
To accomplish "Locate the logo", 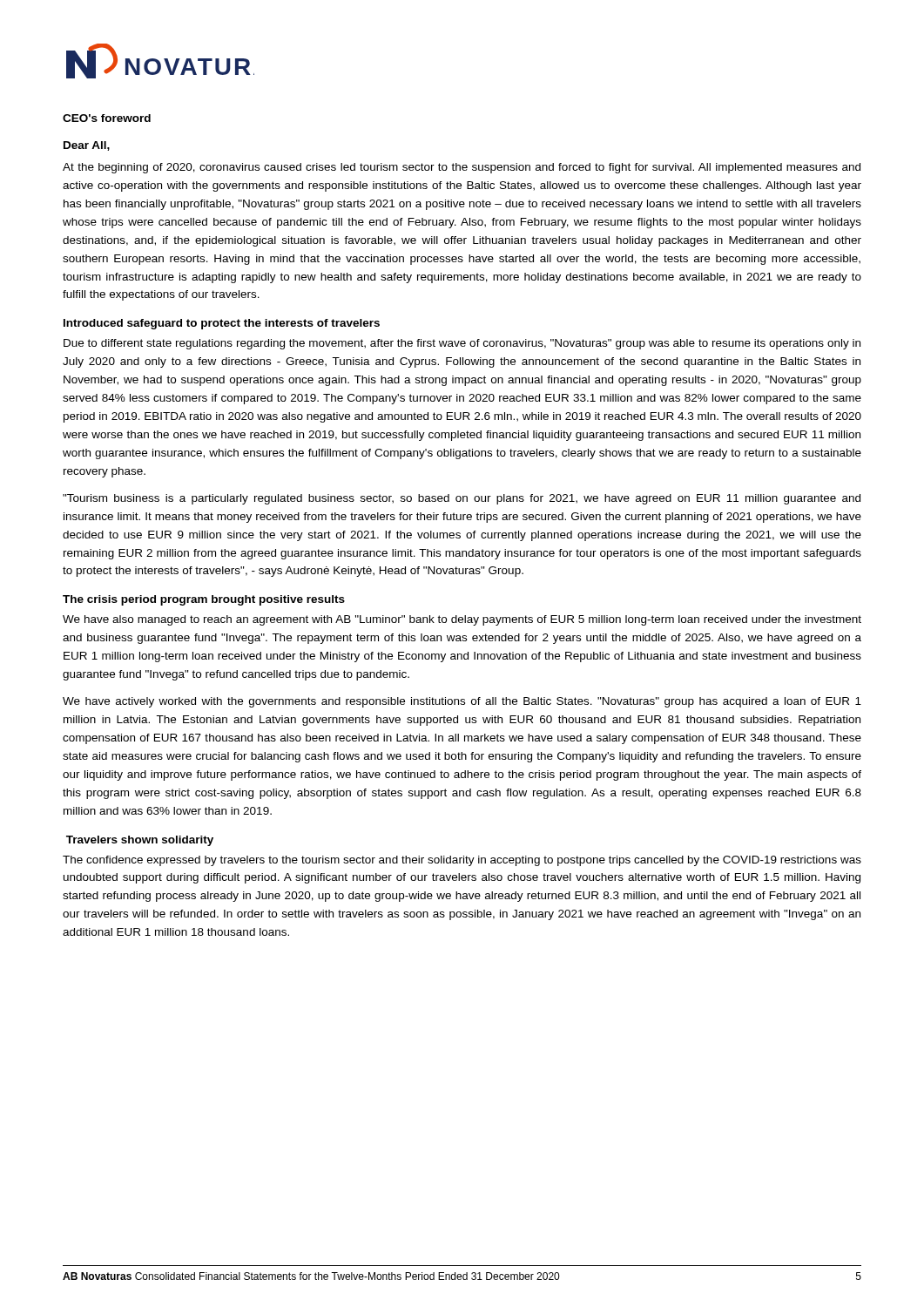I will [x=462, y=64].
